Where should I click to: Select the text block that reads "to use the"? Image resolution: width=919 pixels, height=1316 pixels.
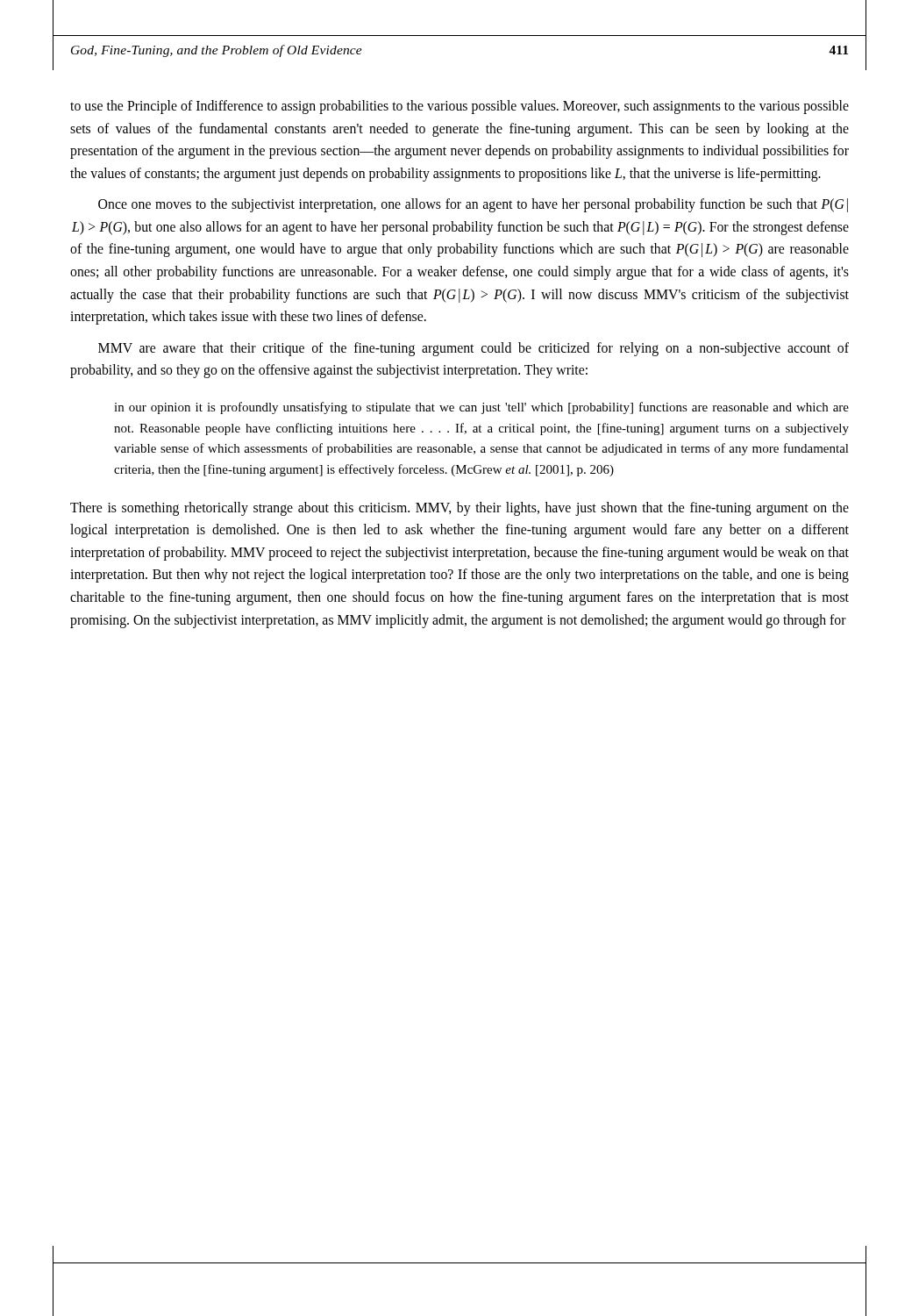(460, 140)
